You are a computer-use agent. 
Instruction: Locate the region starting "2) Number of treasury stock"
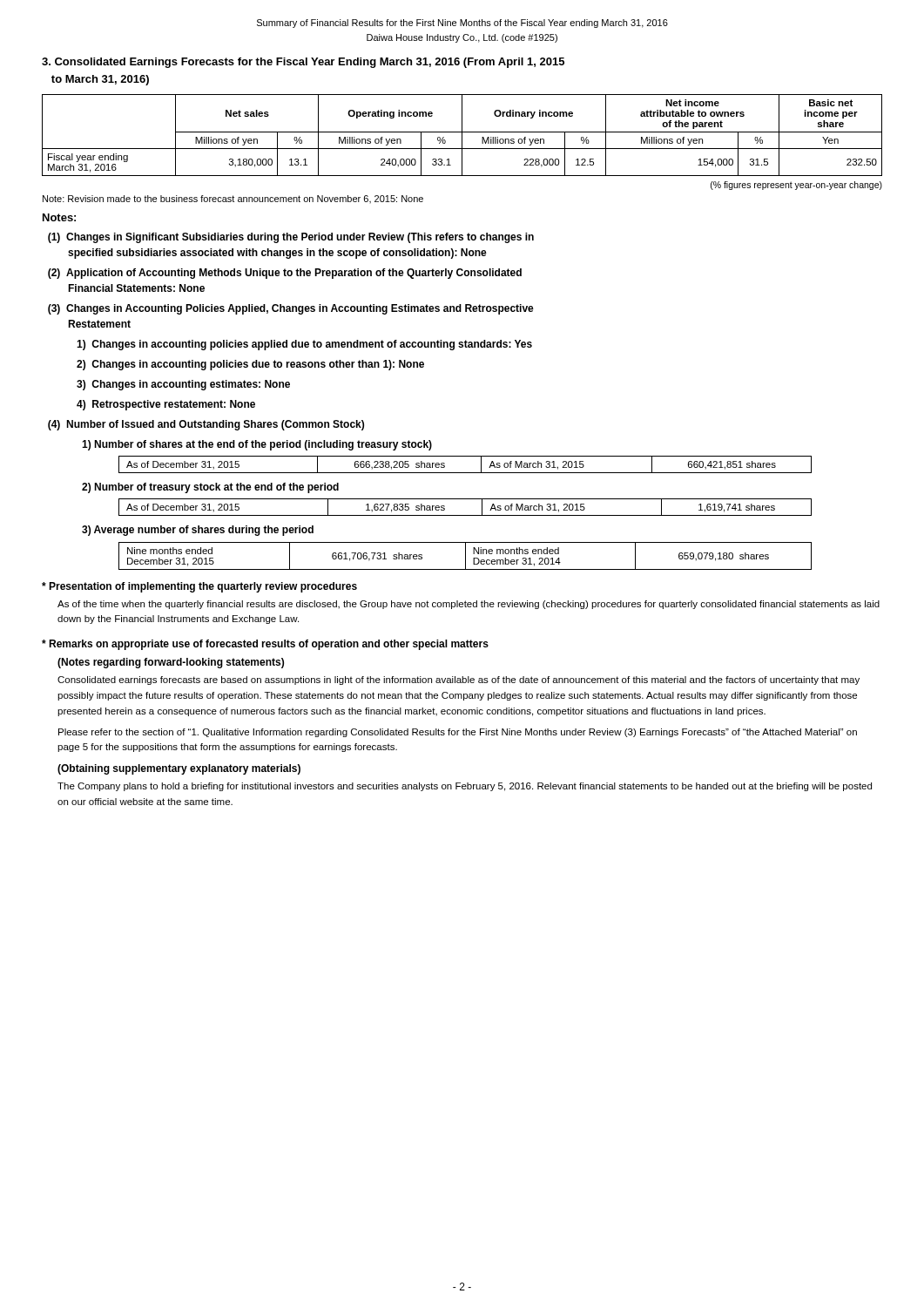pos(210,487)
